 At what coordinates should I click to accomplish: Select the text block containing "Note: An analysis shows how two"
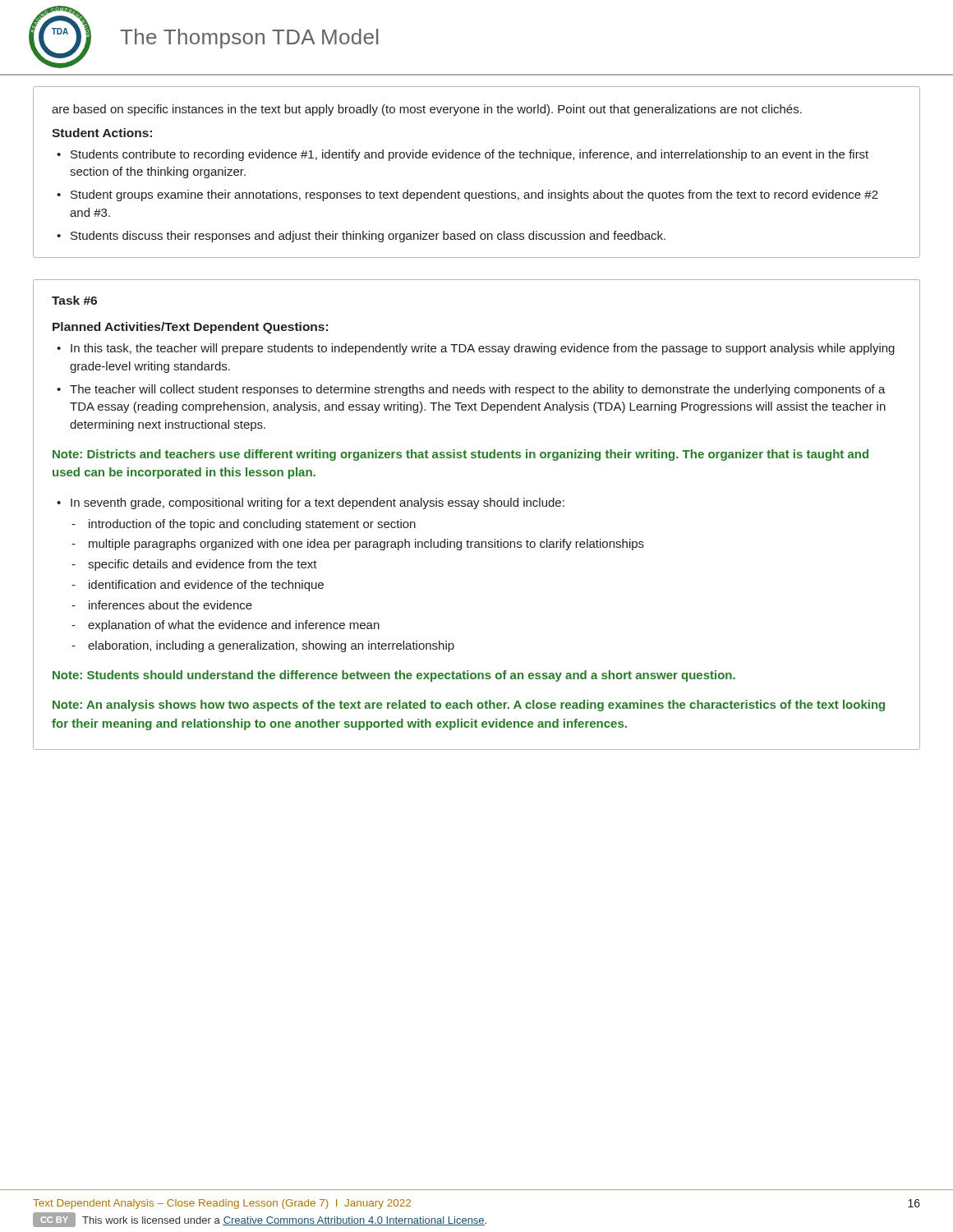469,714
